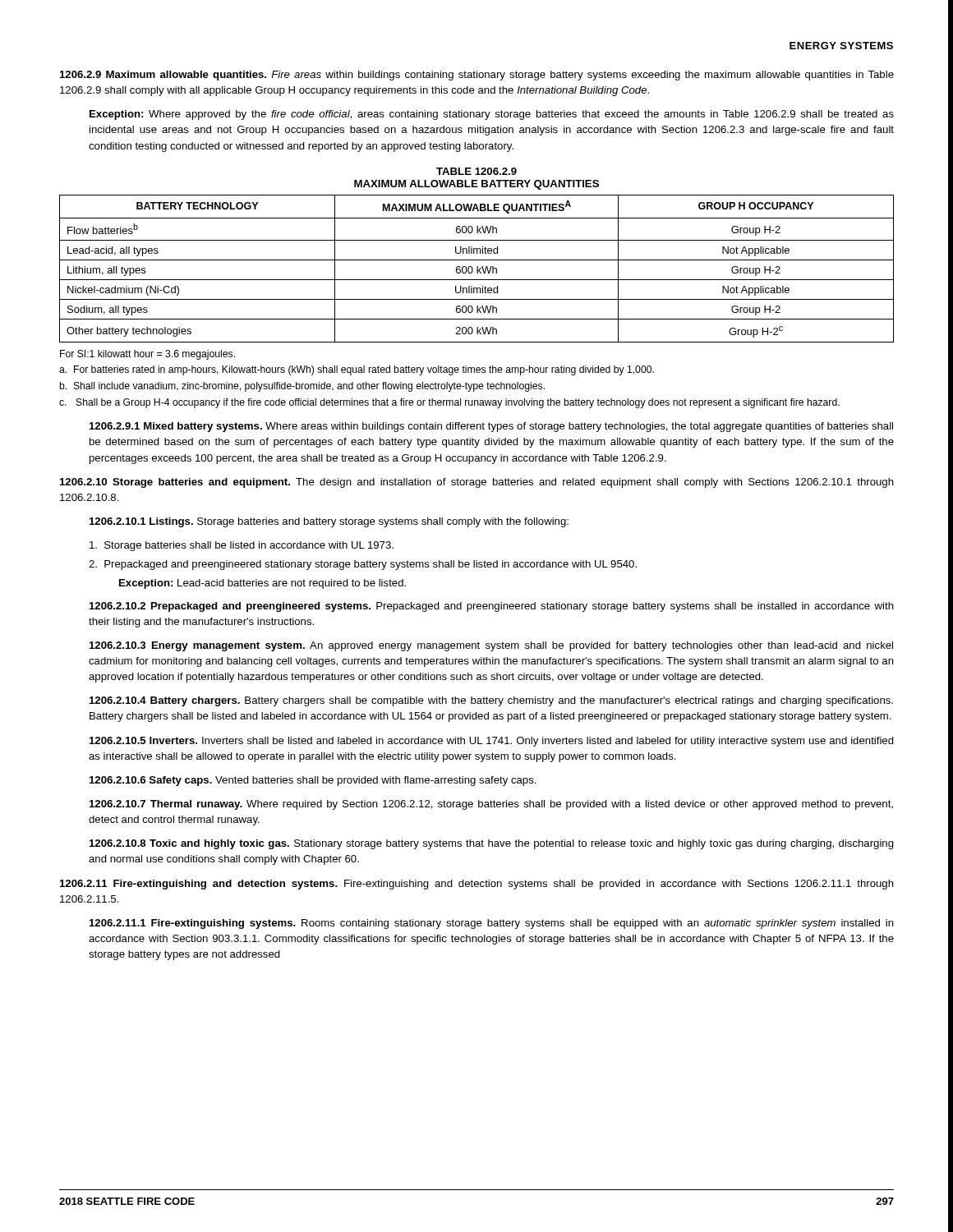Find the block on this page that starts "2.9 Maximum allowable quantities. Fire"
The width and height of the screenshot is (953, 1232).
pos(476,82)
